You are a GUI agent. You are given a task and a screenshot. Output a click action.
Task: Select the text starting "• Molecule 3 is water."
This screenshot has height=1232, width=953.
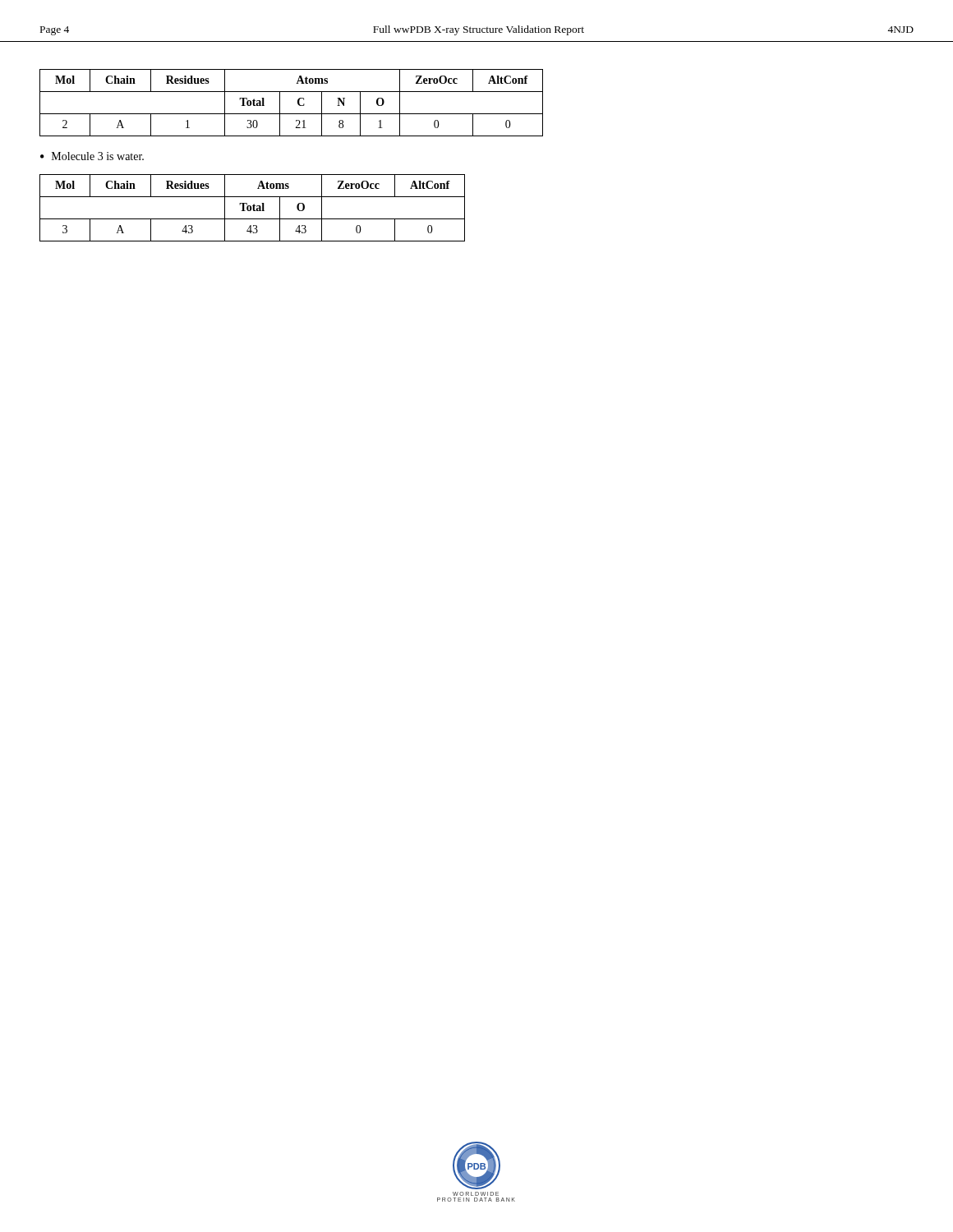point(92,157)
